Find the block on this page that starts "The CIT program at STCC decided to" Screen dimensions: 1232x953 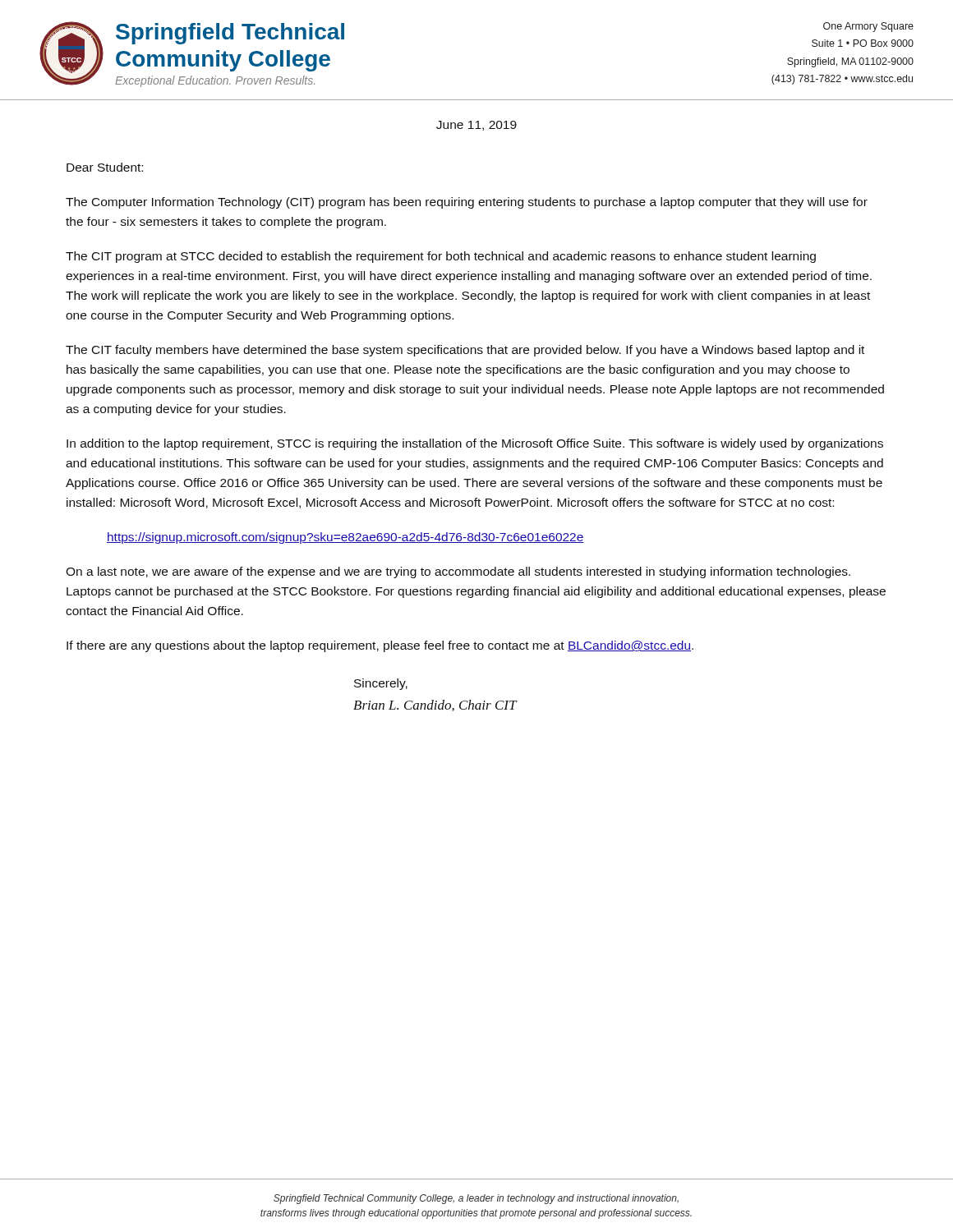coord(469,285)
